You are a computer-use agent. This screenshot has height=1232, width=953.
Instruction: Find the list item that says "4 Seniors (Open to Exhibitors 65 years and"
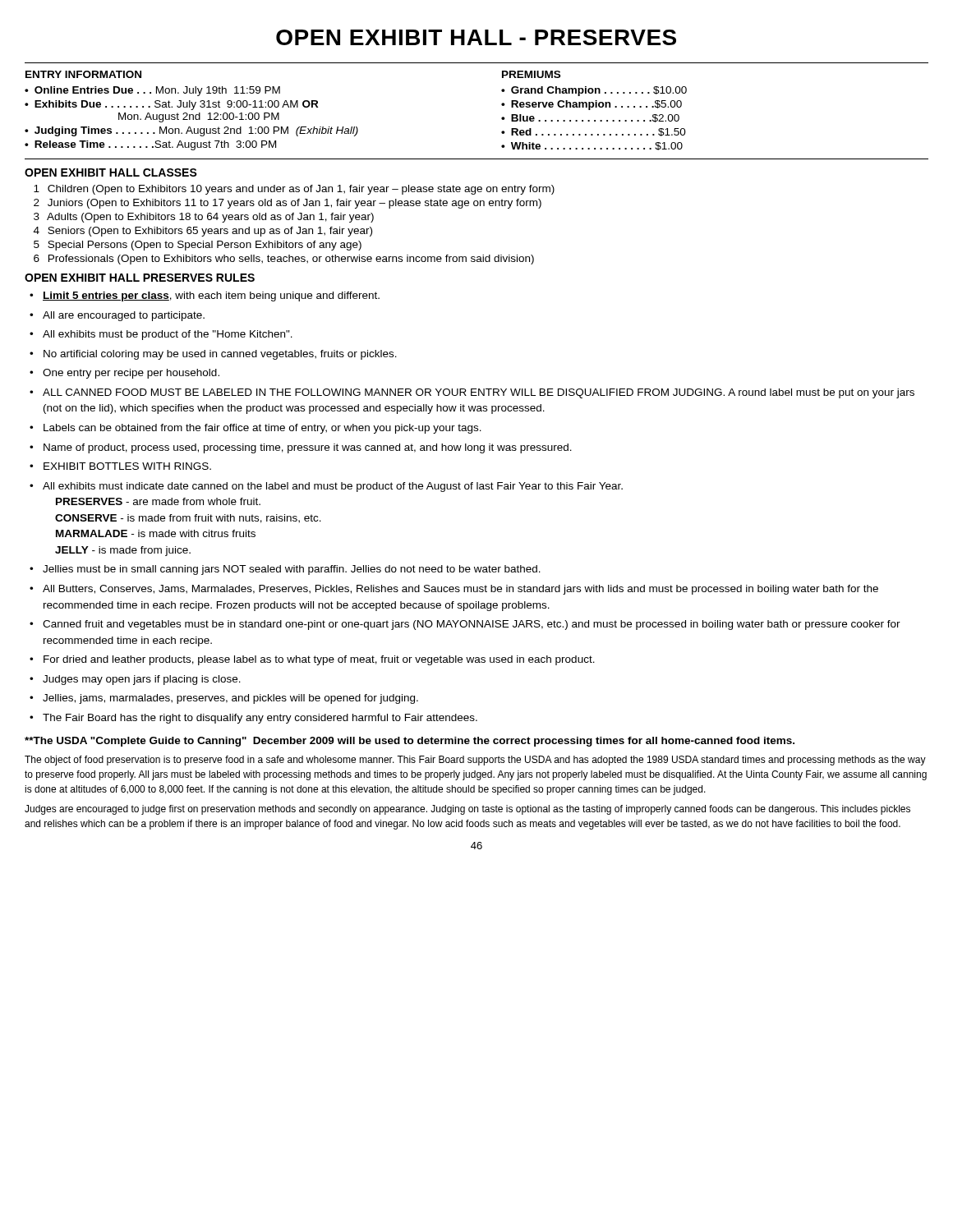tap(199, 230)
